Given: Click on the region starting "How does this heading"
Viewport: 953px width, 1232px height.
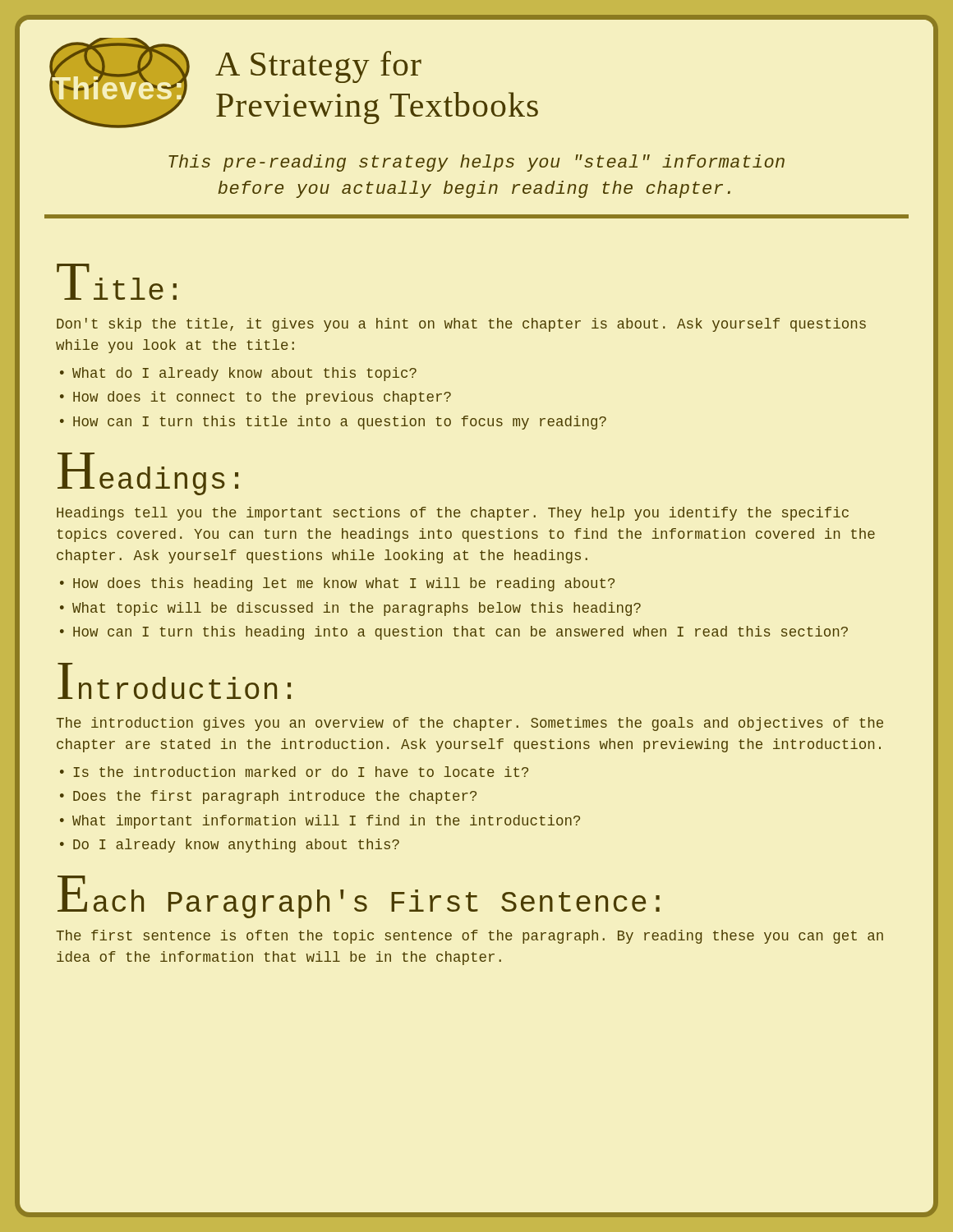Looking at the screenshot, I should (344, 584).
